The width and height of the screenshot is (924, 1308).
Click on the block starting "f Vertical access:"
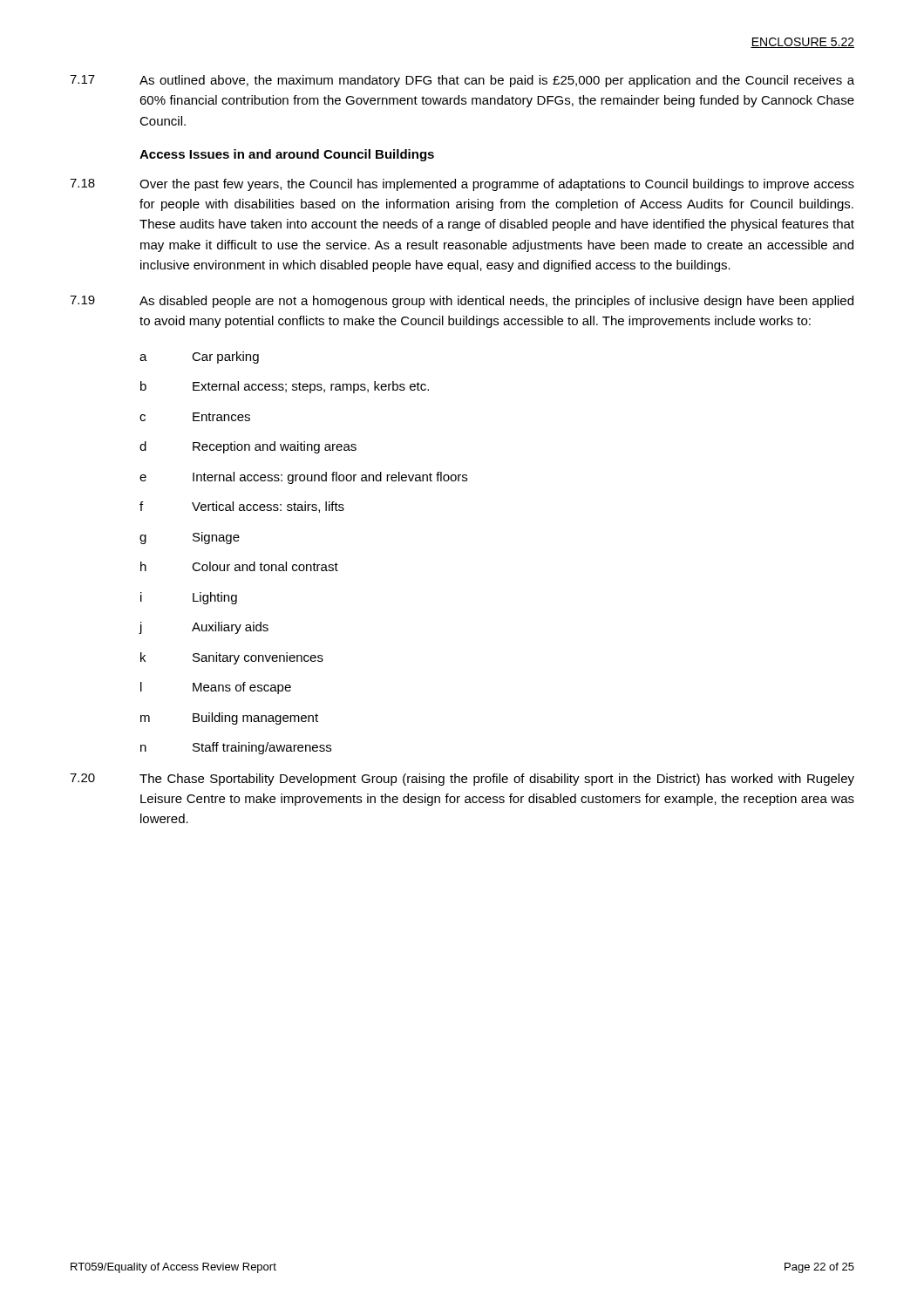(x=242, y=507)
